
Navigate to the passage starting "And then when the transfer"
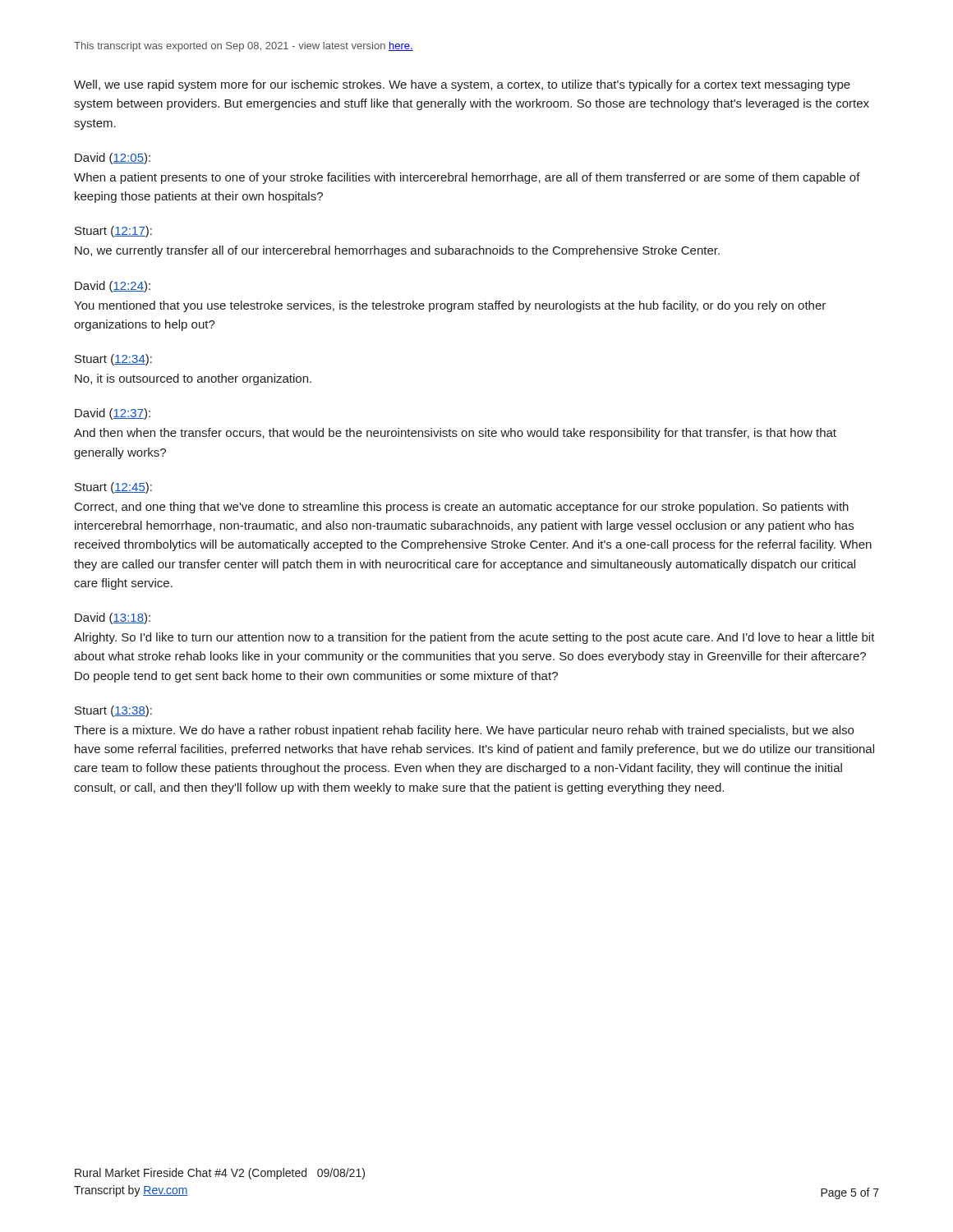pyautogui.click(x=455, y=442)
